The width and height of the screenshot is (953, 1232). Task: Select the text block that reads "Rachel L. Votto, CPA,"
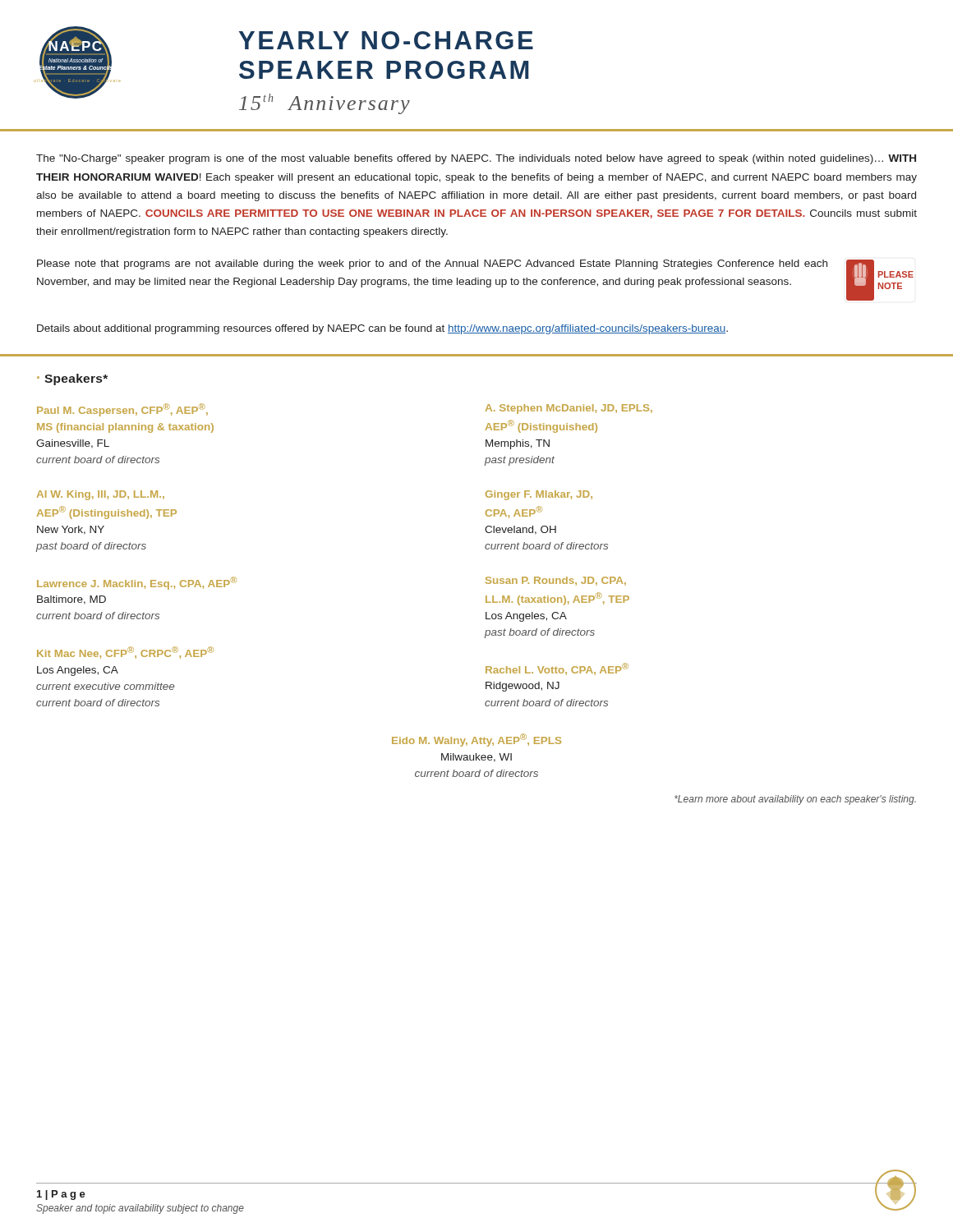(557, 669)
